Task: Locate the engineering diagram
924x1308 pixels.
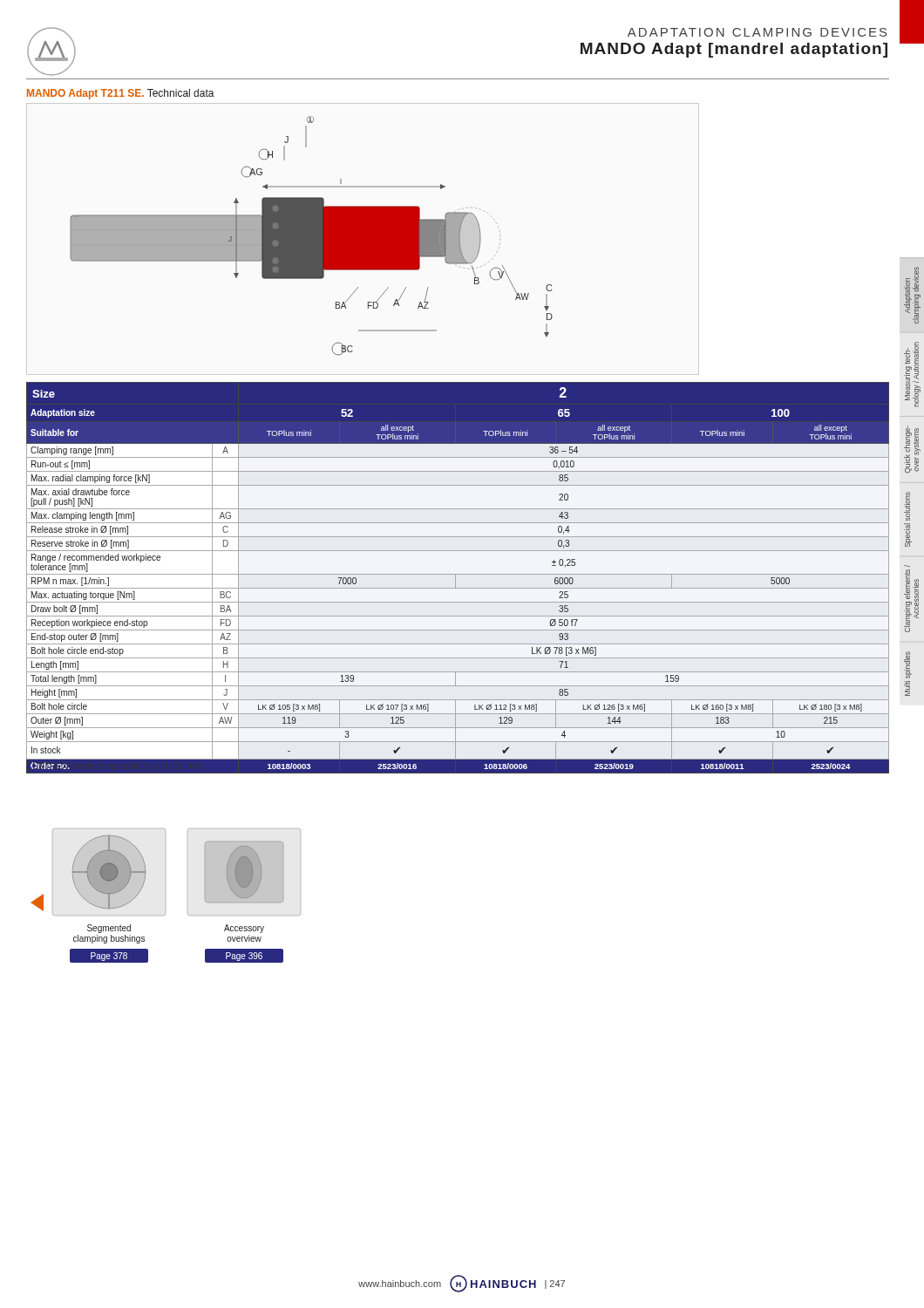Action: 363,239
